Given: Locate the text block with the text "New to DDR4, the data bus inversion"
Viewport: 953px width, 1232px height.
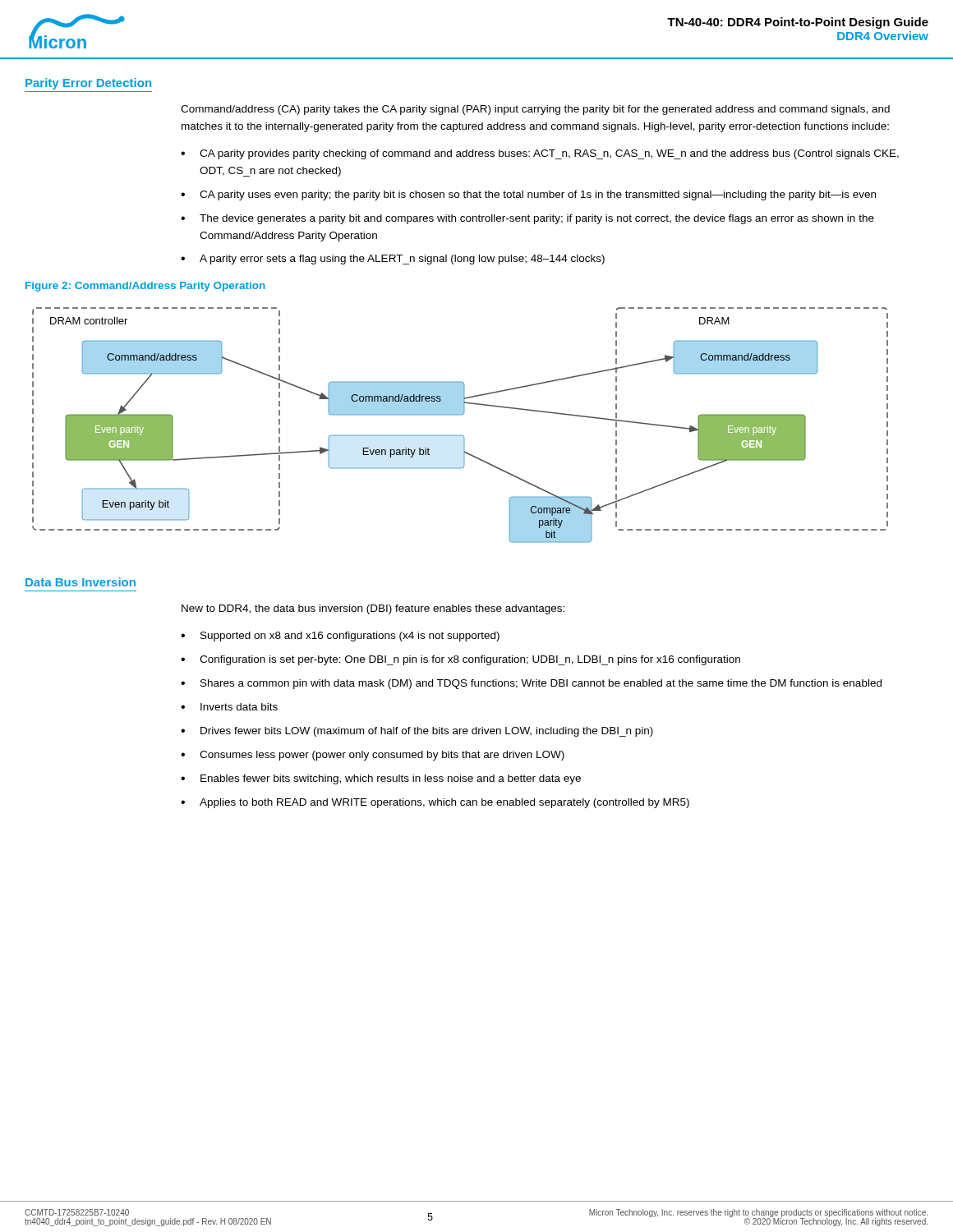Looking at the screenshot, I should point(373,608).
